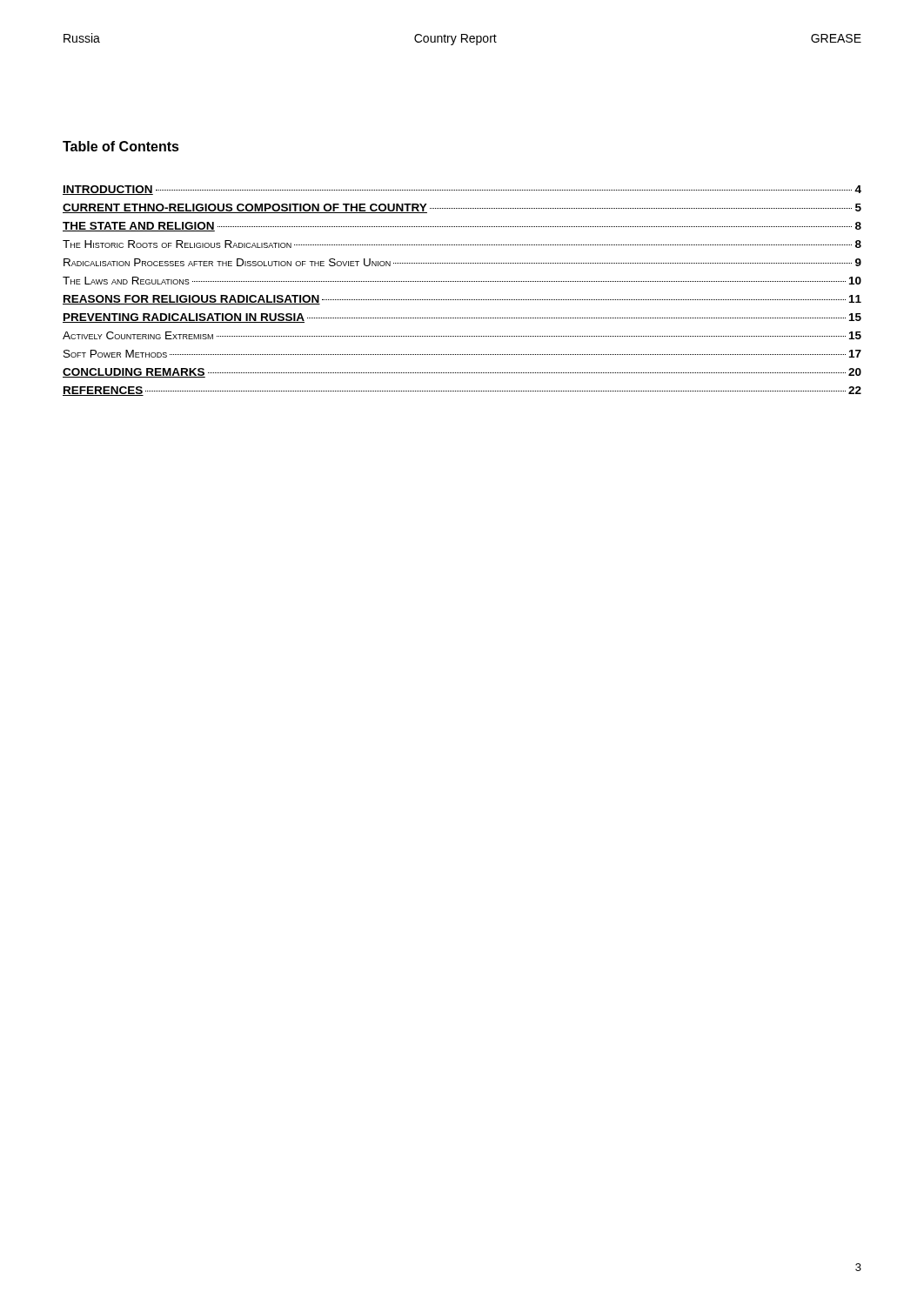Click on the list item containing "CONCLUDING REMARKS 20"

pos(462,372)
